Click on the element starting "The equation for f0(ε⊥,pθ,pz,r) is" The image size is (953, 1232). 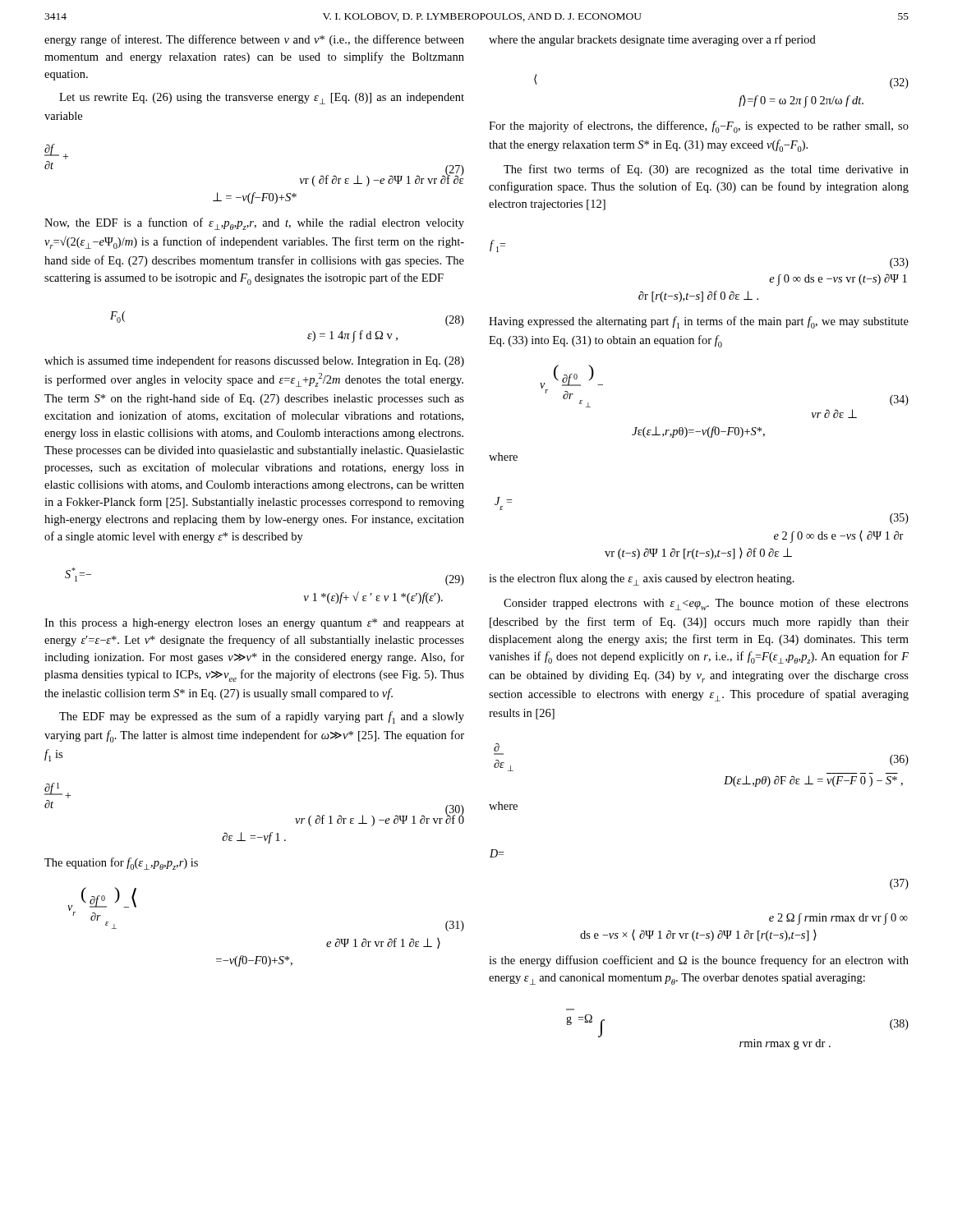click(x=121, y=864)
